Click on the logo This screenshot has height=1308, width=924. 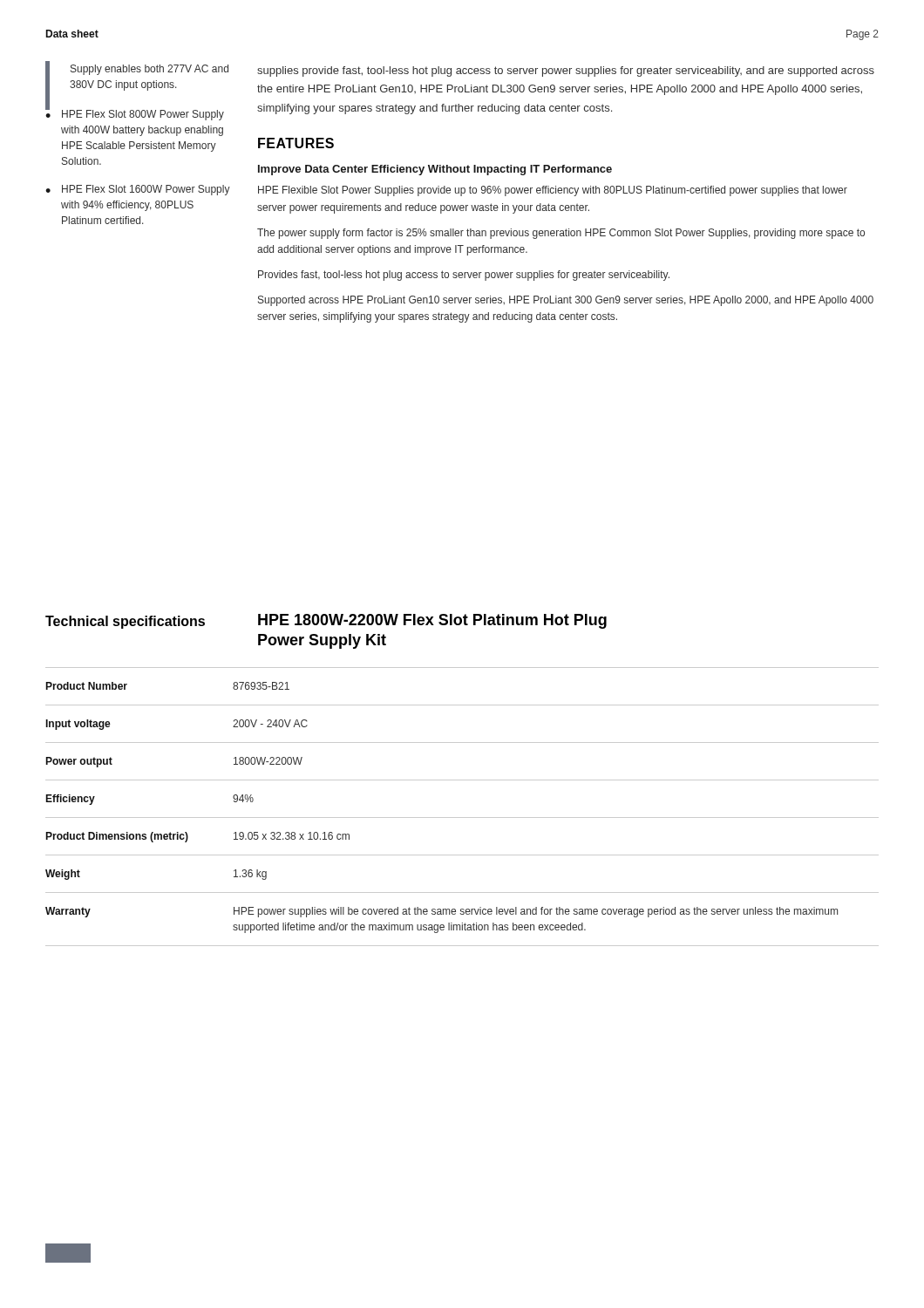tap(68, 1253)
